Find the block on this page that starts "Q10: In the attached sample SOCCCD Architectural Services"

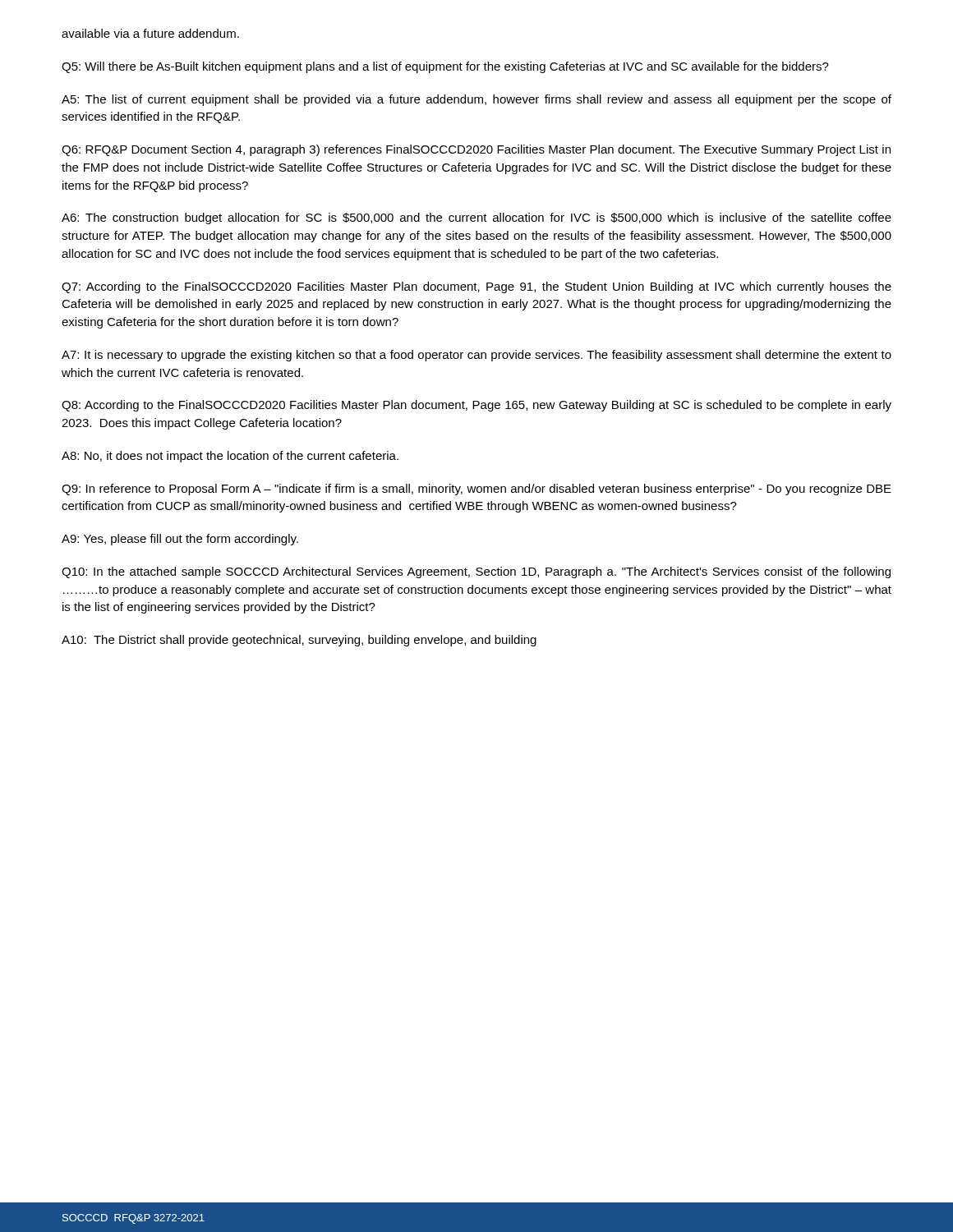[x=476, y=589]
